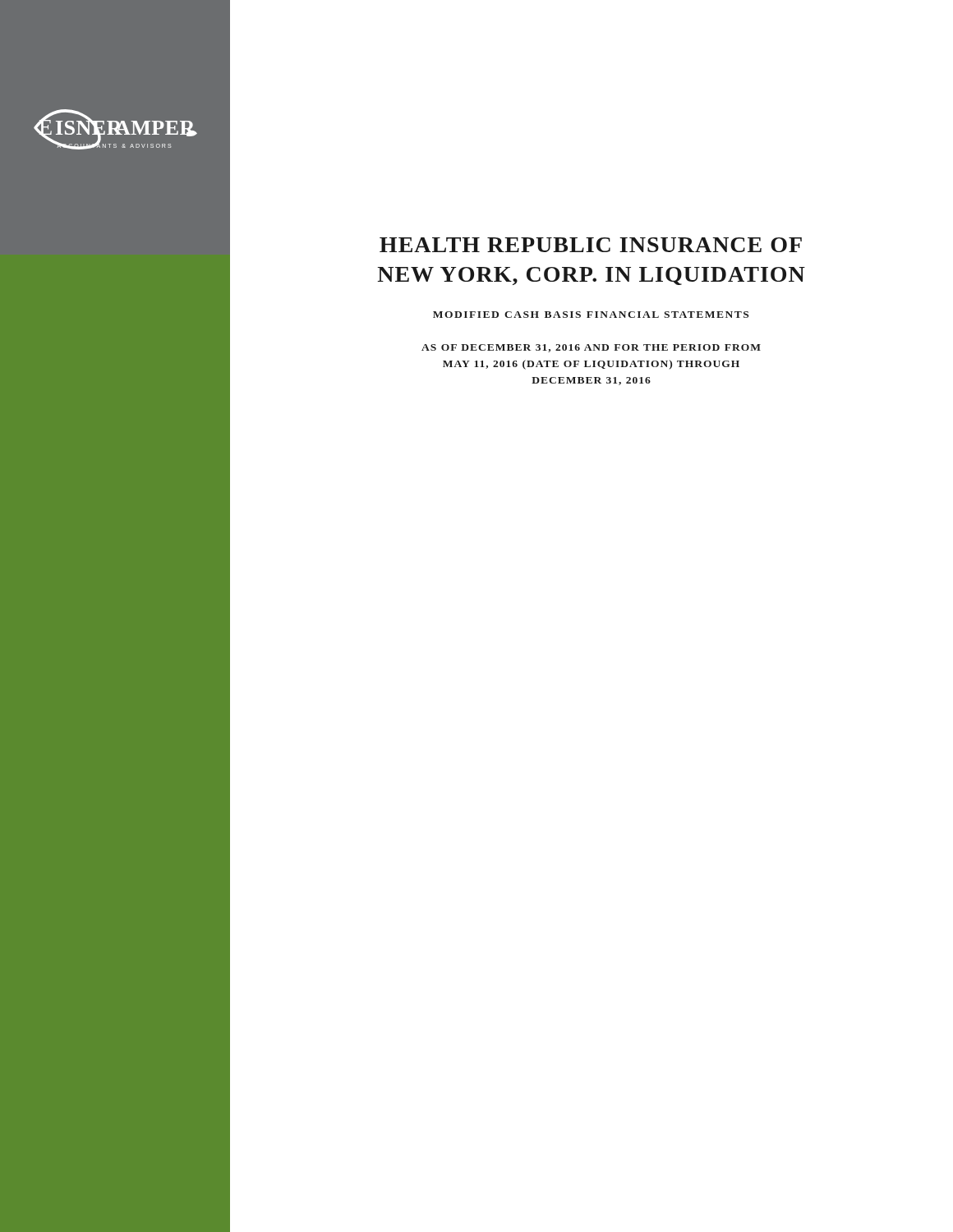Click on the text block with the text "As of December 31, 2016 and for the"
Viewport: 953px width, 1232px height.
click(x=592, y=364)
